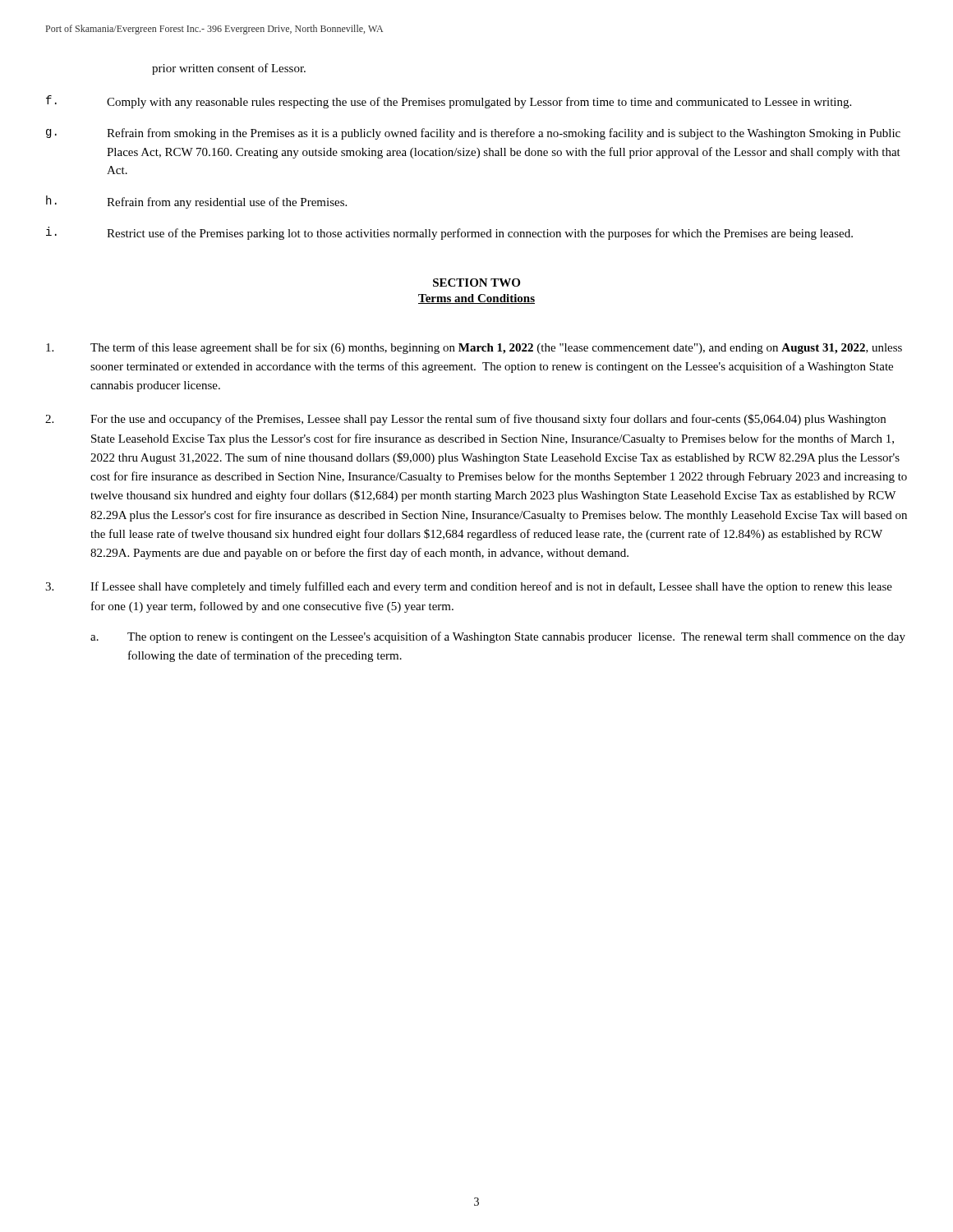The height and width of the screenshot is (1232, 953).
Task: Find the block on this page that starts "a. The option to renew"
Action: coord(499,646)
